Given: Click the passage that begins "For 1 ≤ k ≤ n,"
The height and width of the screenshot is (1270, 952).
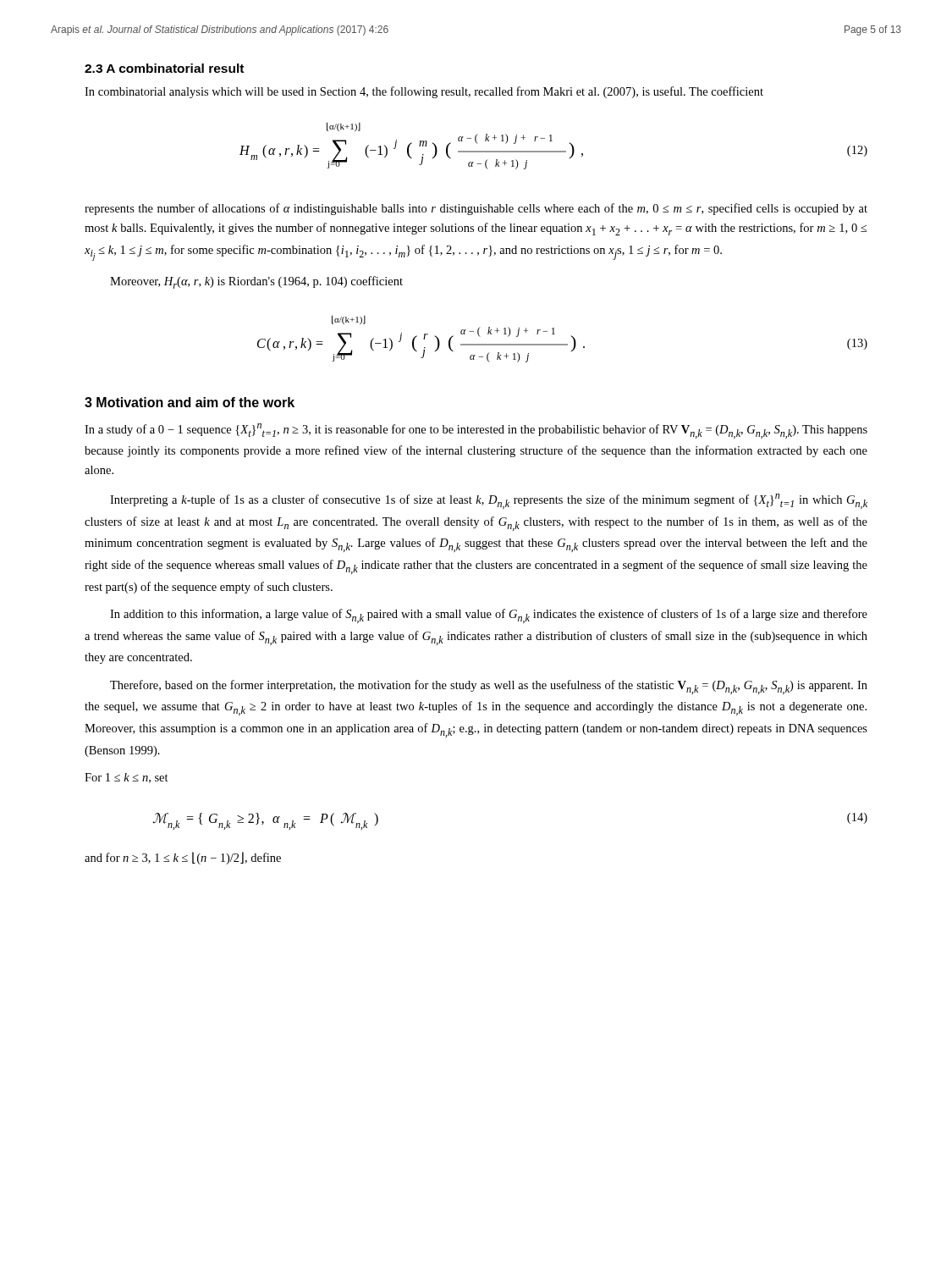Looking at the screenshot, I should (126, 777).
